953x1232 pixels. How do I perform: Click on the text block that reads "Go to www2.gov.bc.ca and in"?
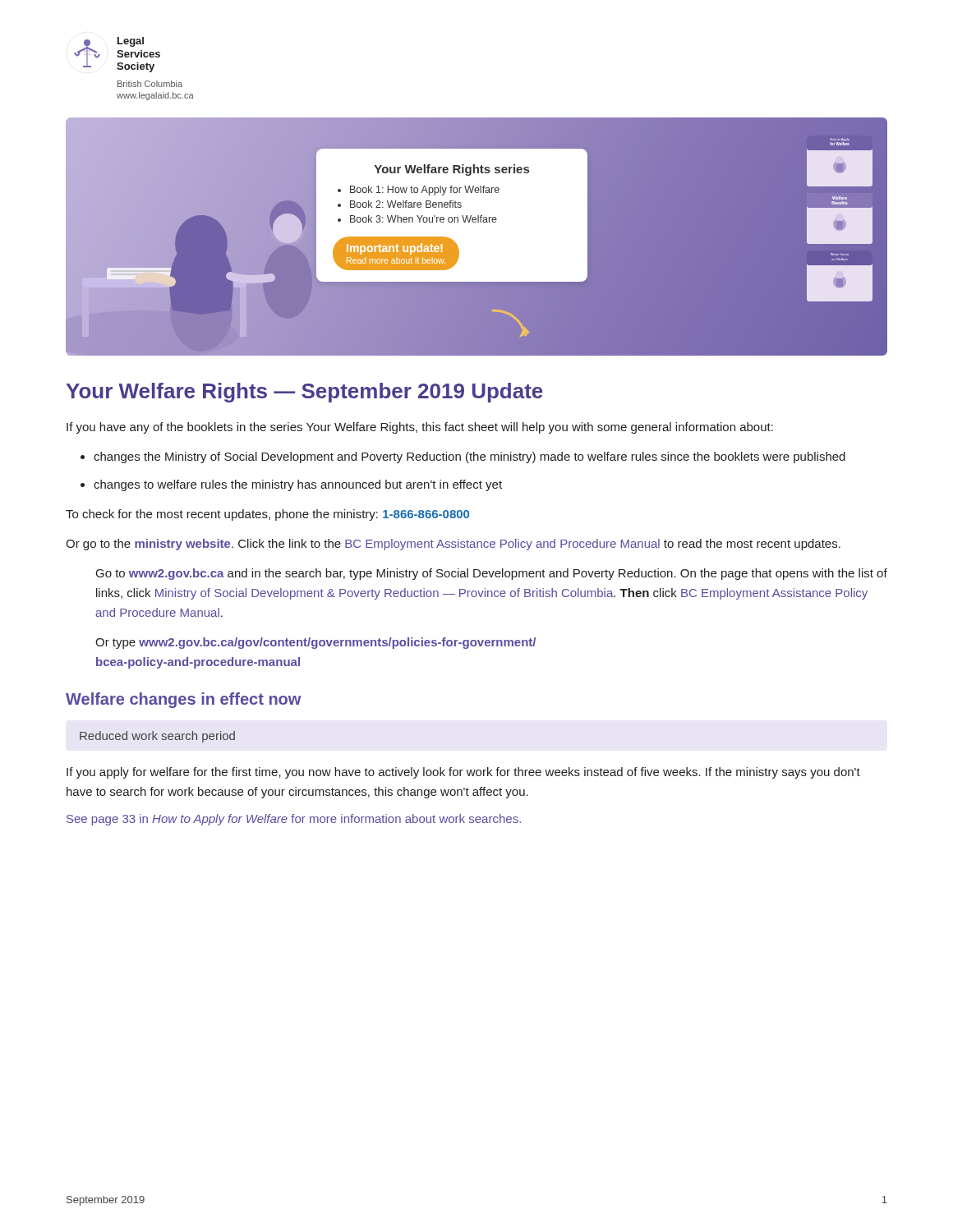(x=491, y=593)
